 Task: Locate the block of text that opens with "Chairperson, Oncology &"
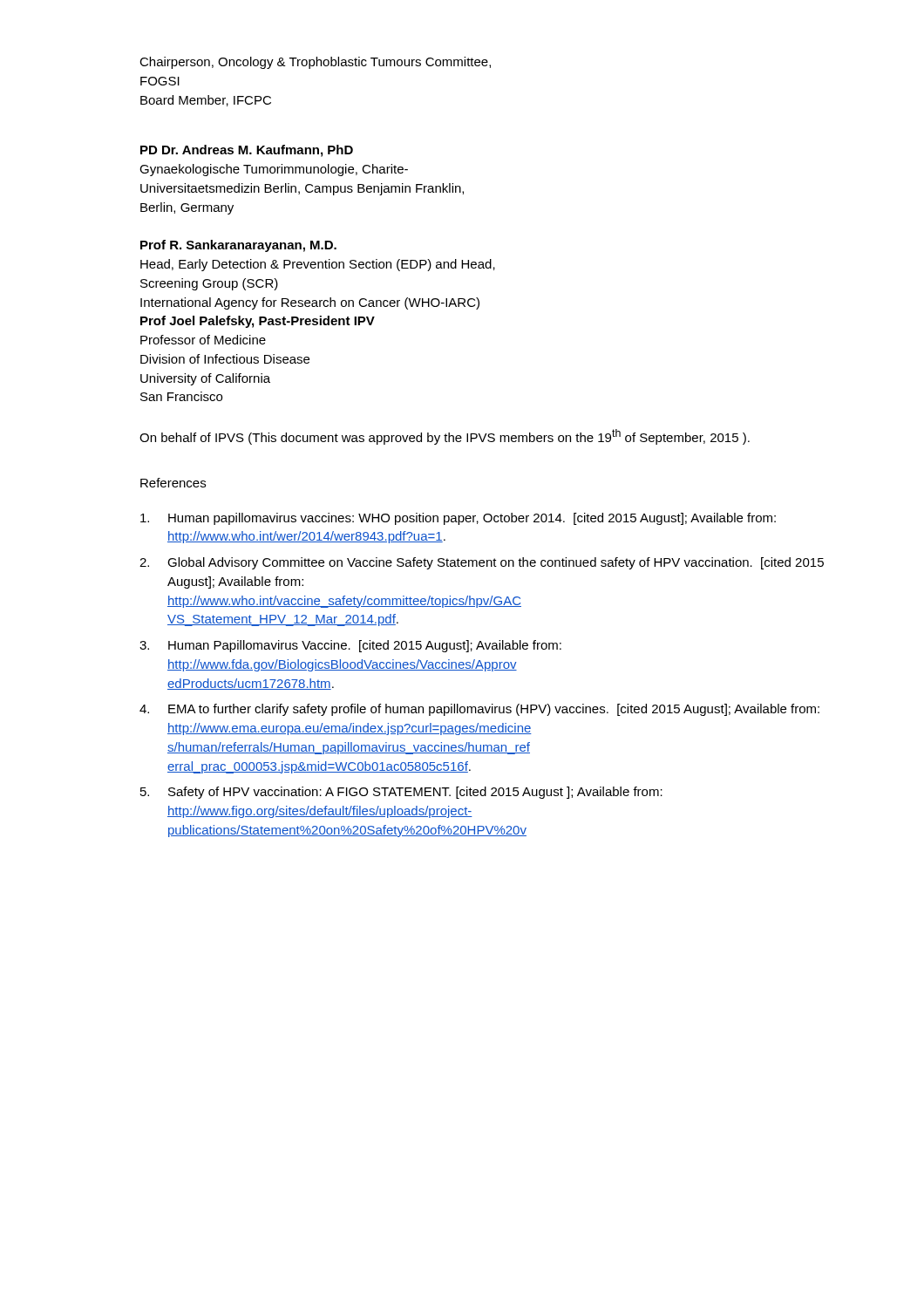[315, 63]
